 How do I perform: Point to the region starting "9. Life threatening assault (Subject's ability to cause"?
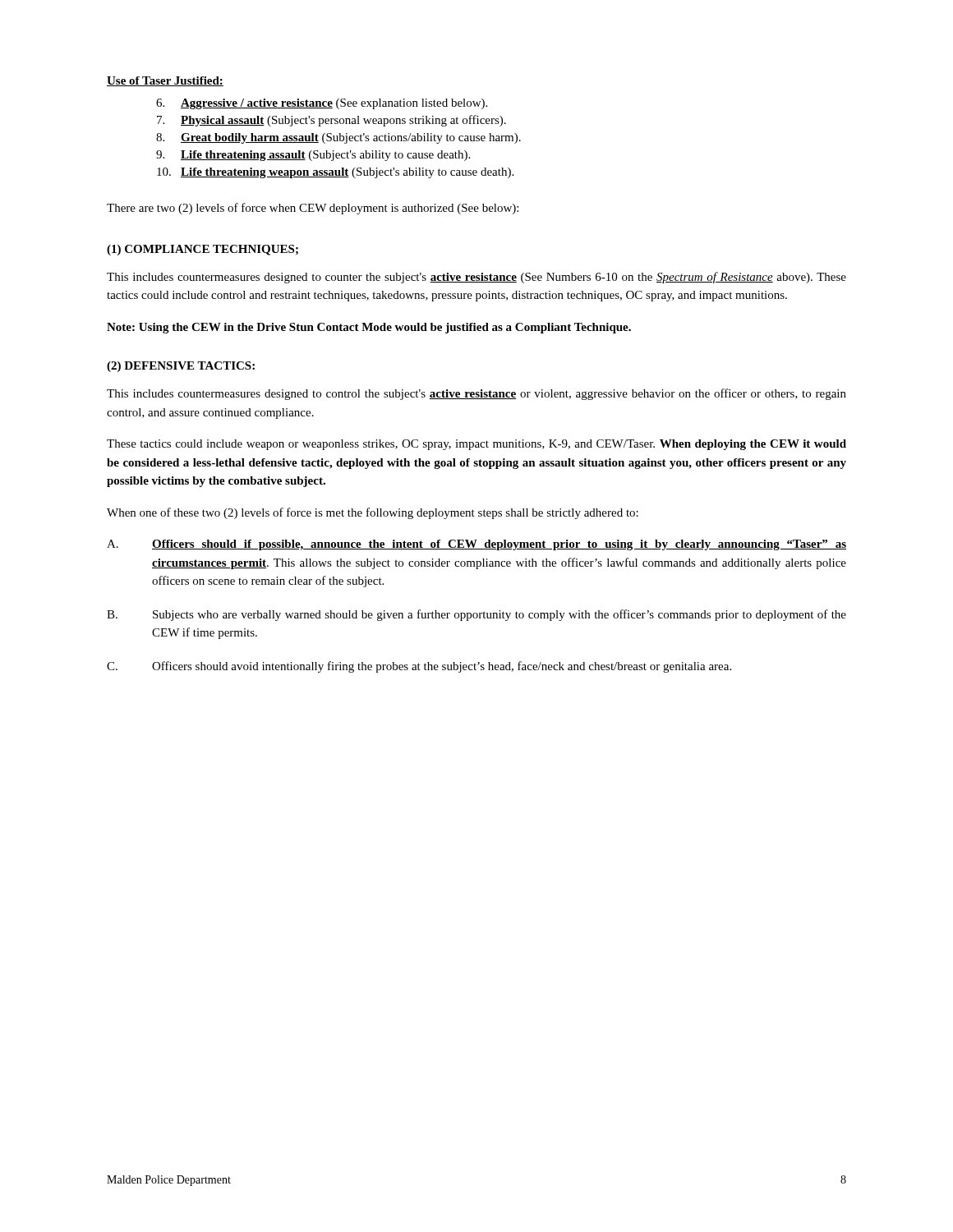(x=314, y=155)
